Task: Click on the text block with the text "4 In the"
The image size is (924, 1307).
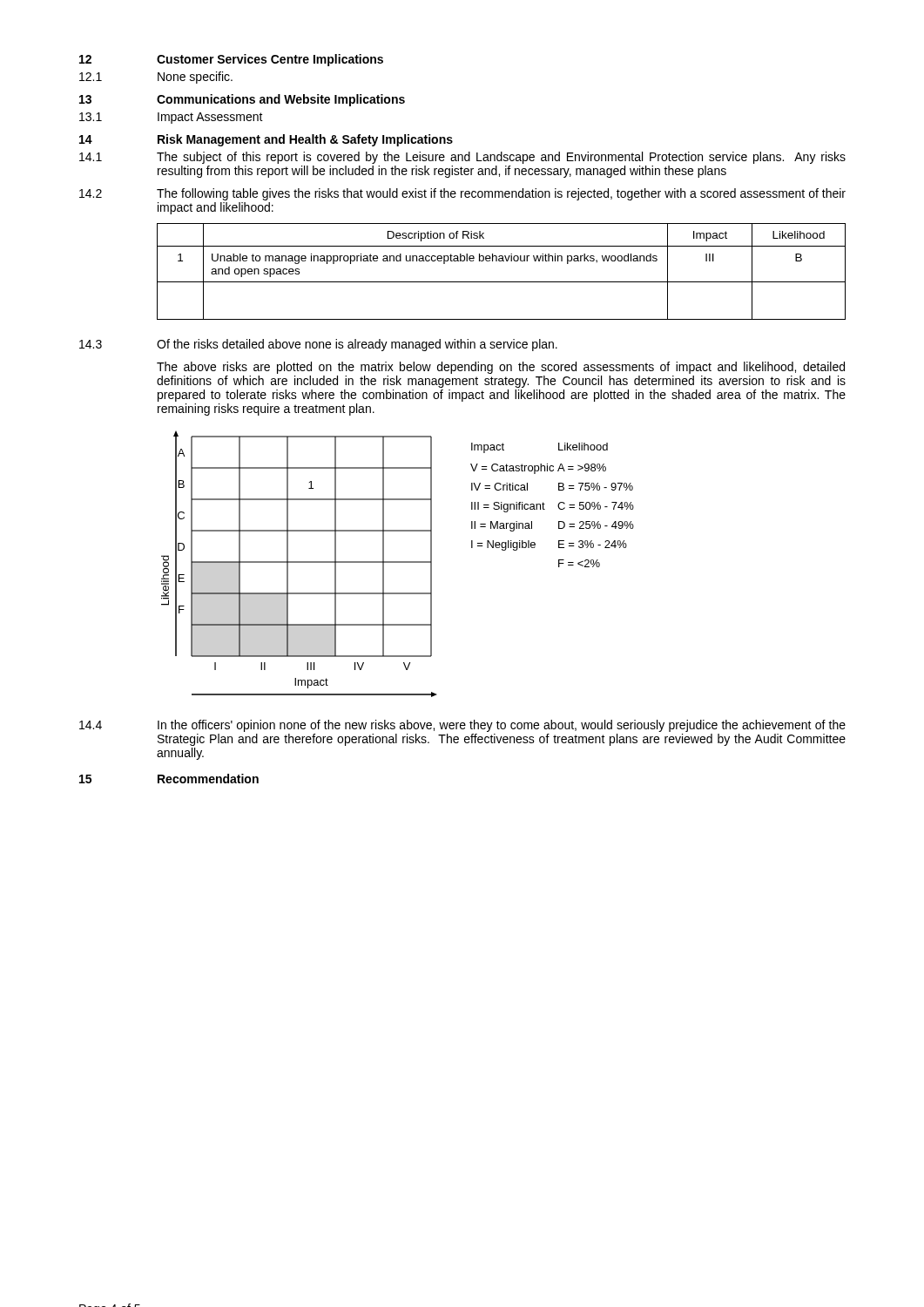Action: [462, 739]
